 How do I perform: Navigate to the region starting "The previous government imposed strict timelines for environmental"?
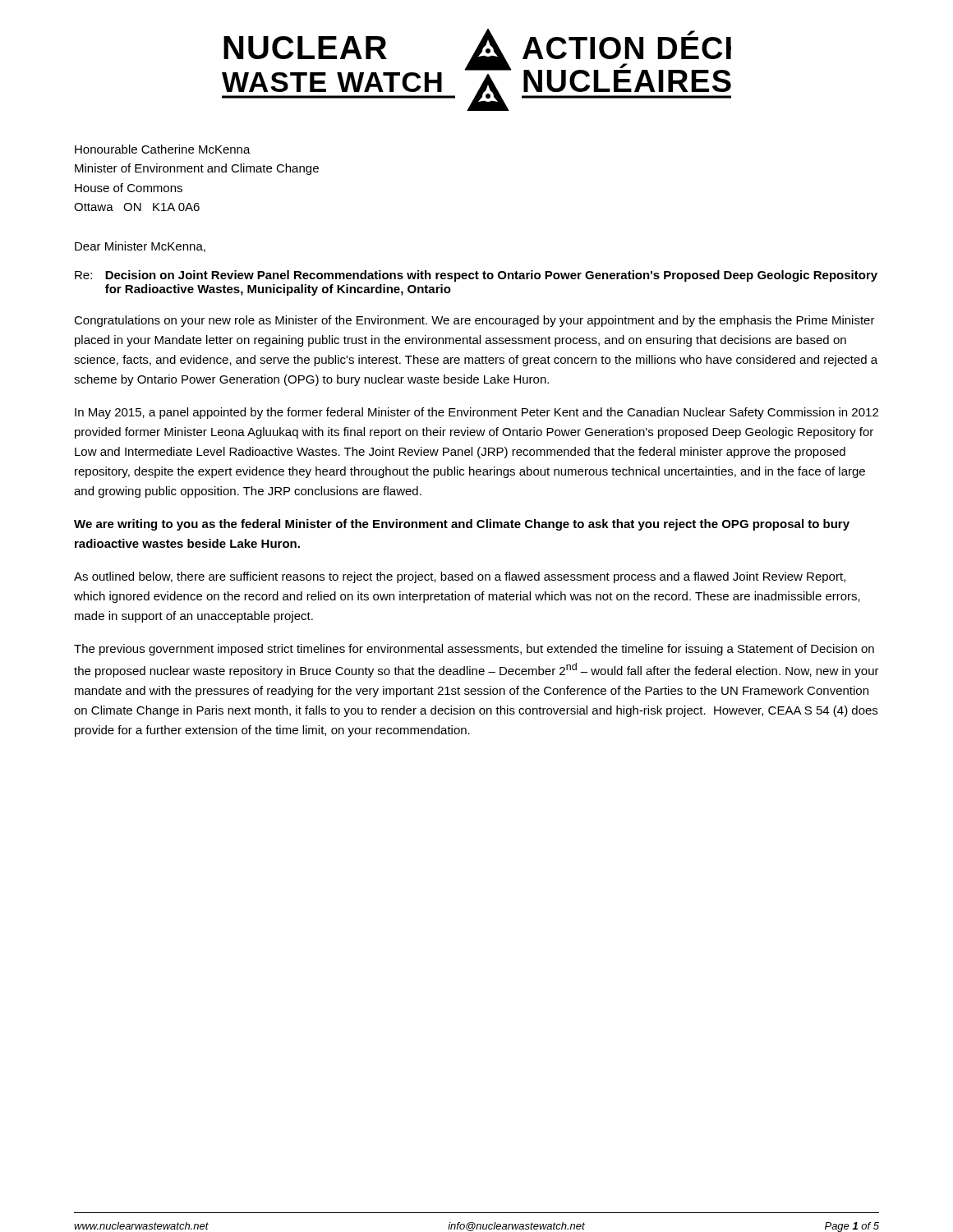point(476,689)
